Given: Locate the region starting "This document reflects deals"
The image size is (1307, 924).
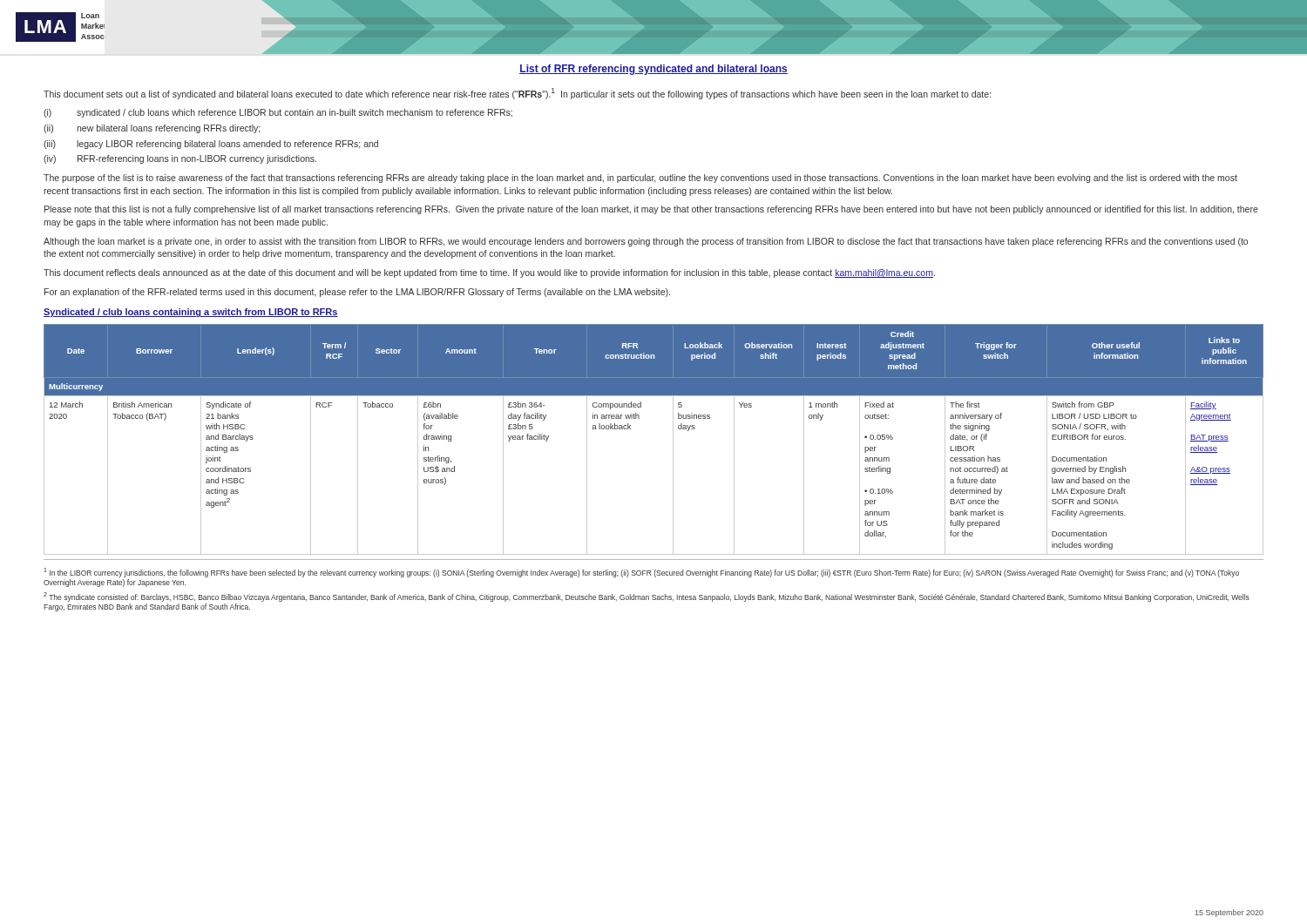Looking at the screenshot, I should click(x=490, y=273).
